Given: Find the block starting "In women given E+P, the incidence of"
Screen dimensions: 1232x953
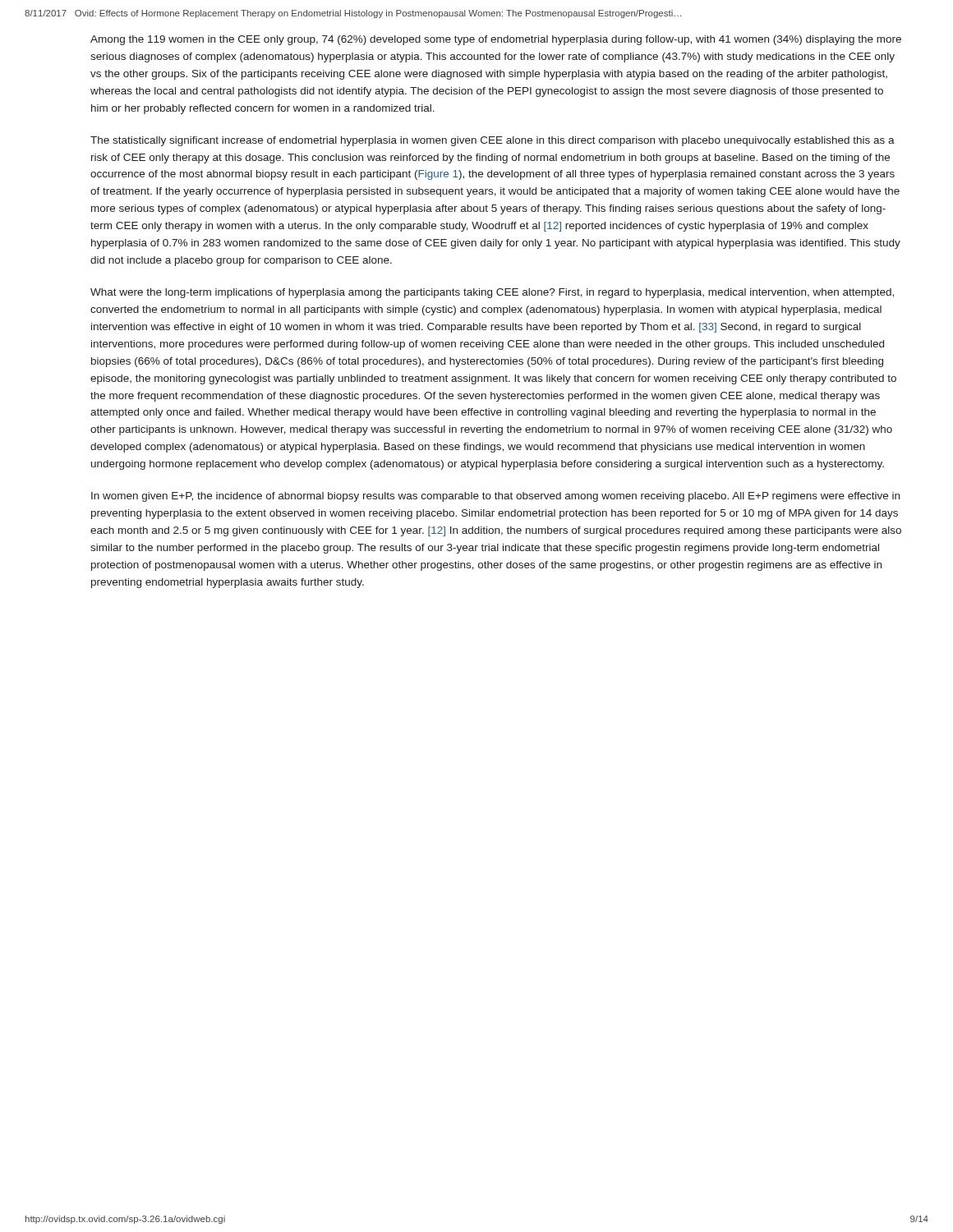Looking at the screenshot, I should pyautogui.click(x=496, y=539).
